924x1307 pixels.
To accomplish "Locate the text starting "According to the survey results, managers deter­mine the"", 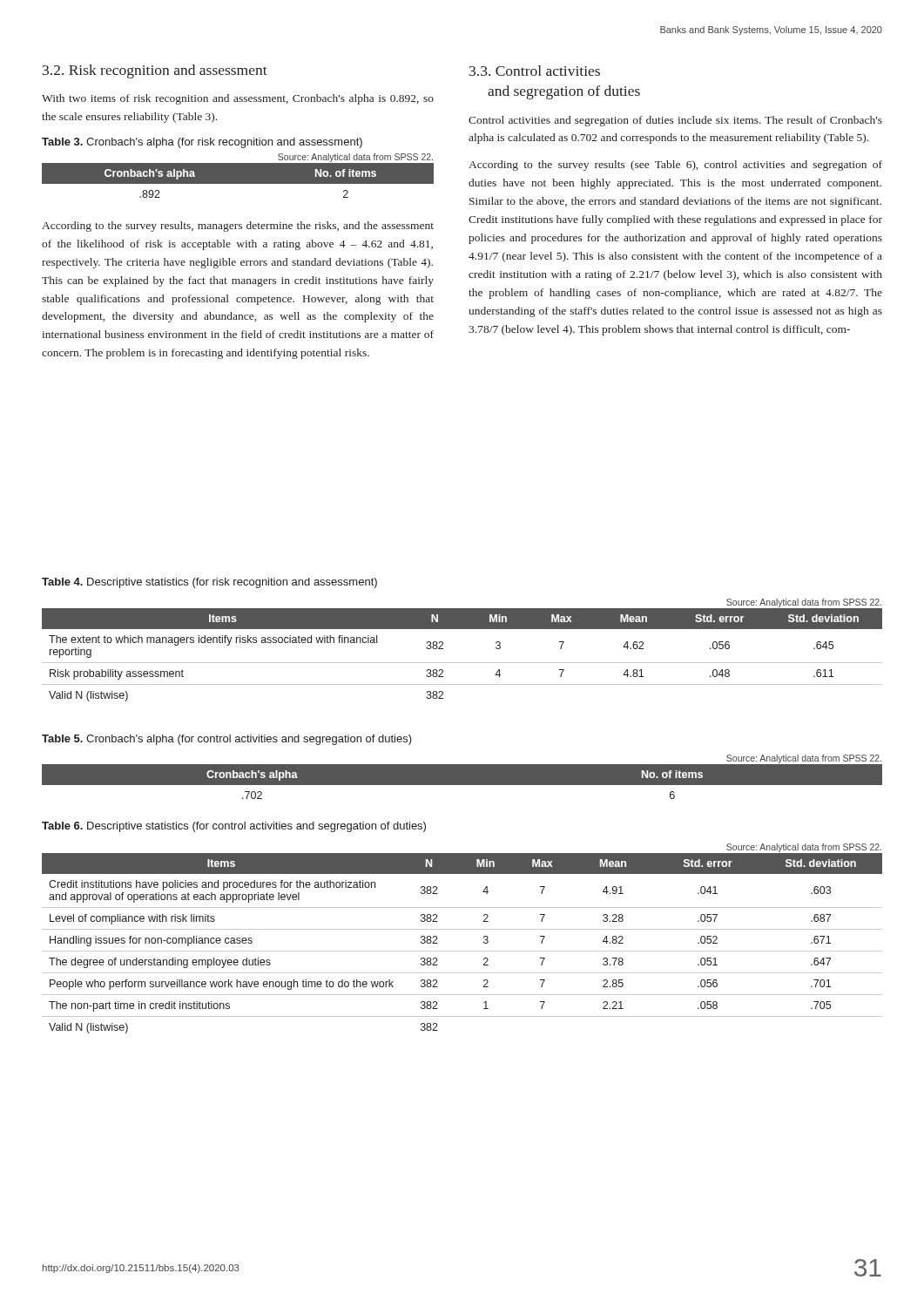I will click(x=238, y=289).
